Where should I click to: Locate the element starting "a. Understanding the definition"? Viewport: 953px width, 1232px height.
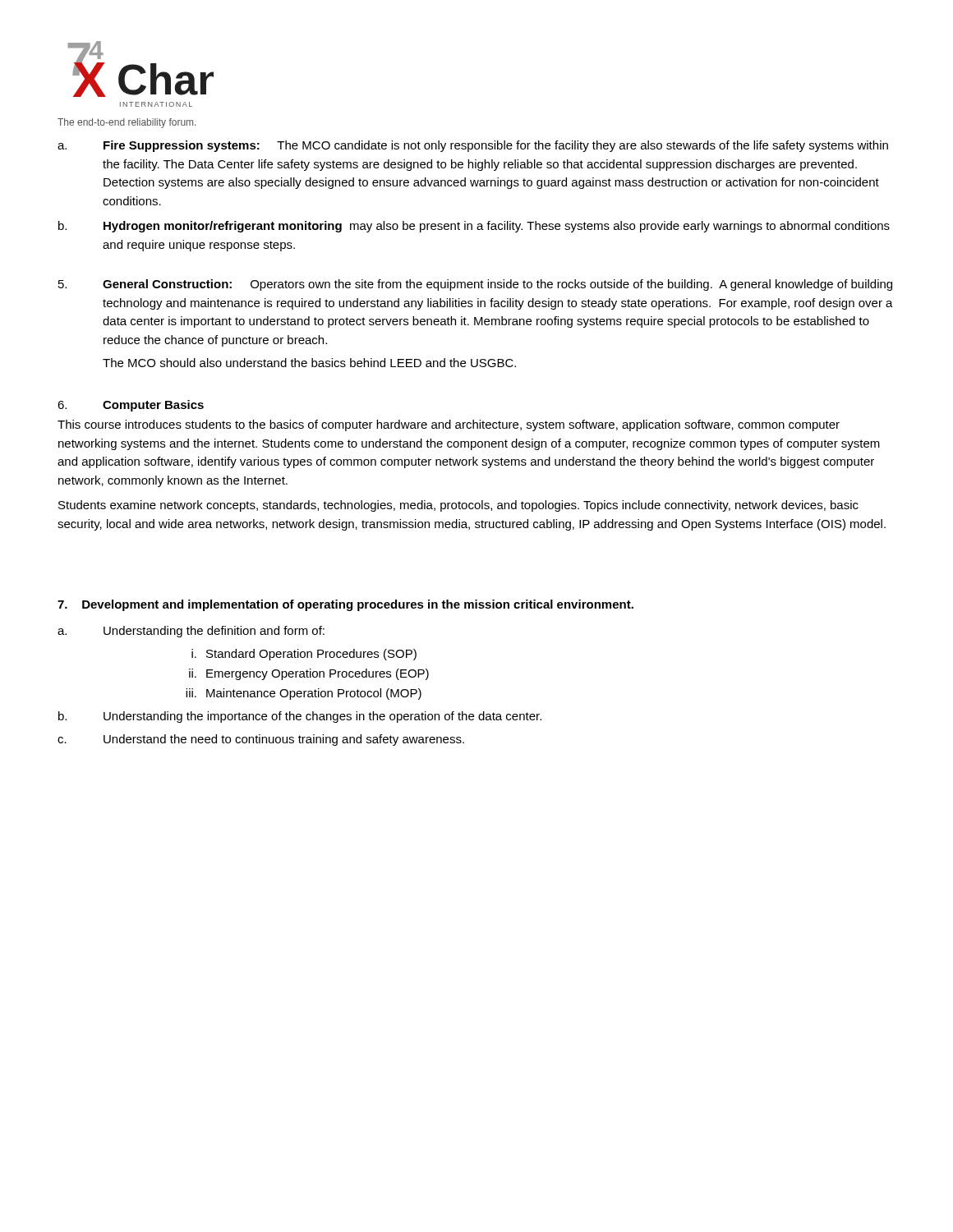coord(191,630)
